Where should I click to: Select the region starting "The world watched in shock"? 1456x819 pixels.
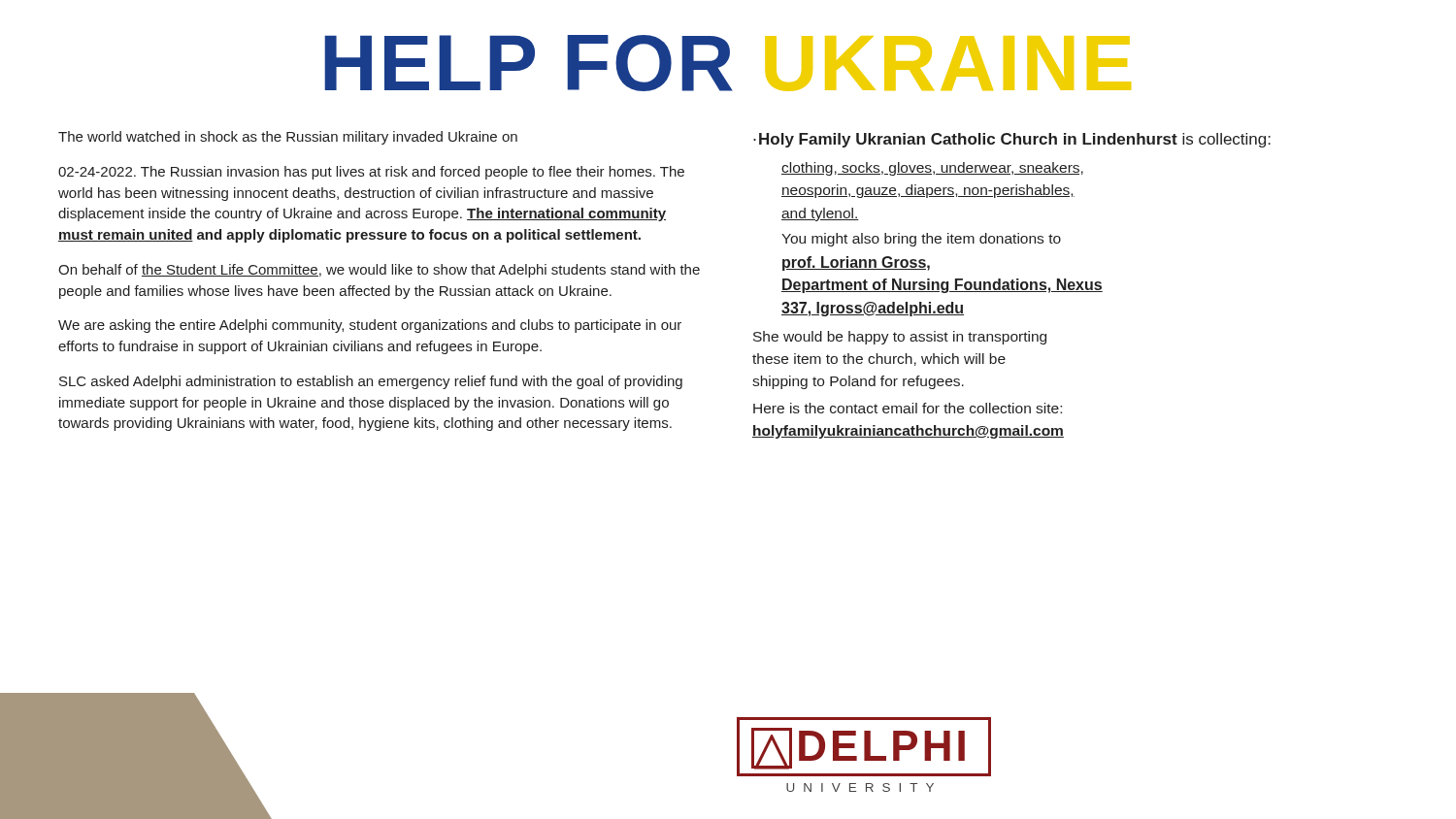pyautogui.click(x=288, y=136)
